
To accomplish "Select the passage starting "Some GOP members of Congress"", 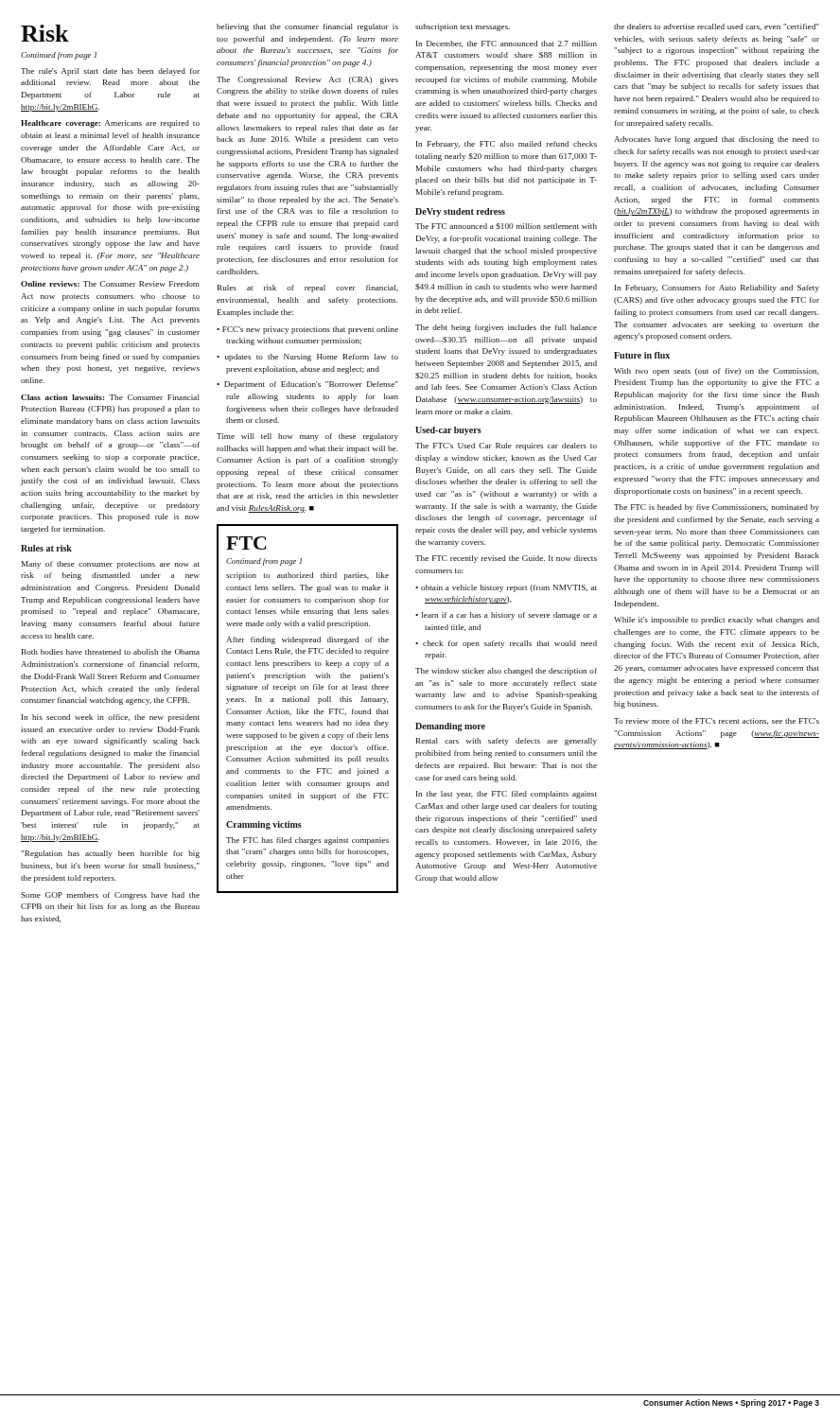I will [110, 907].
